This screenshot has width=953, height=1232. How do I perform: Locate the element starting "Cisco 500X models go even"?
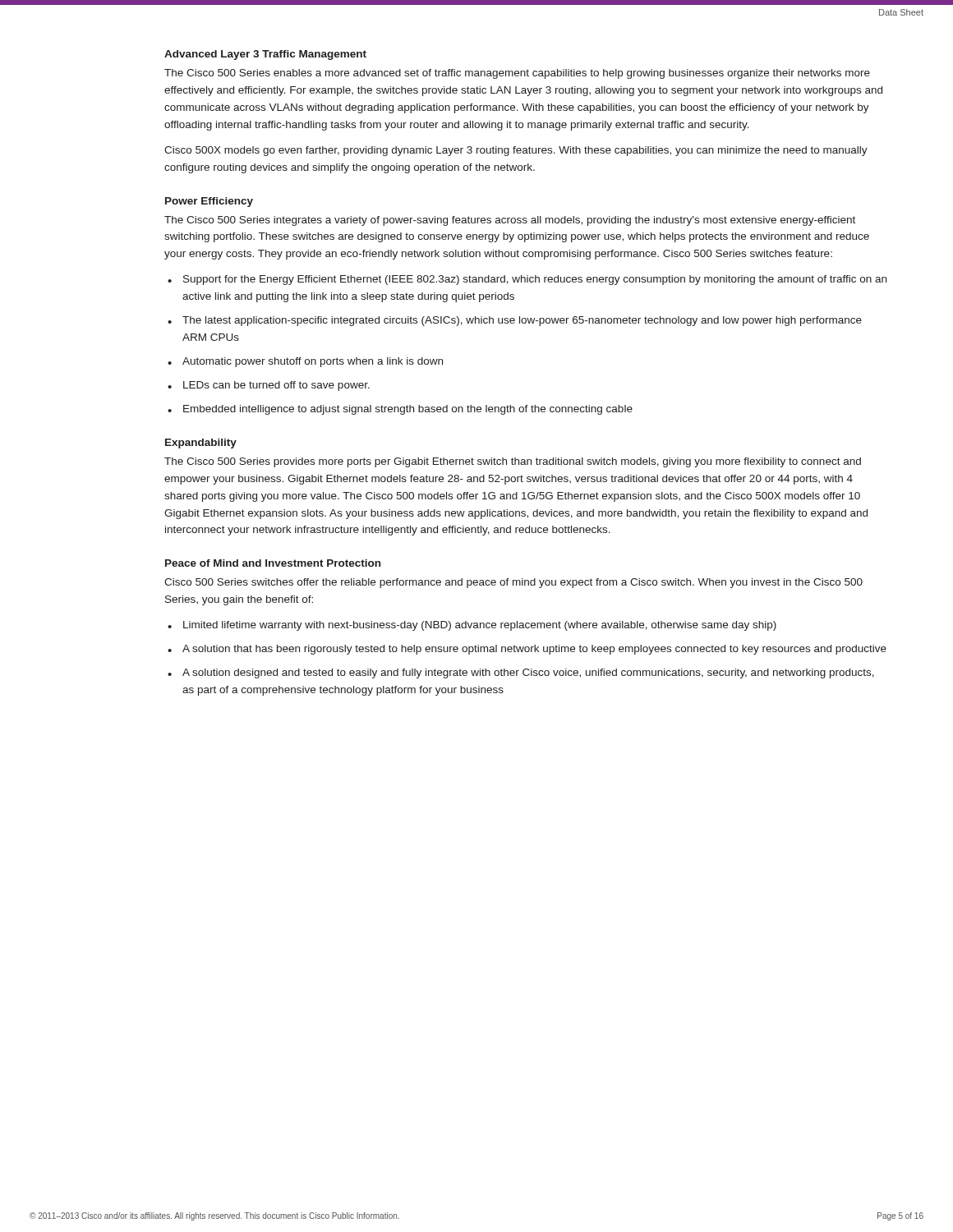(x=516, y=158)
